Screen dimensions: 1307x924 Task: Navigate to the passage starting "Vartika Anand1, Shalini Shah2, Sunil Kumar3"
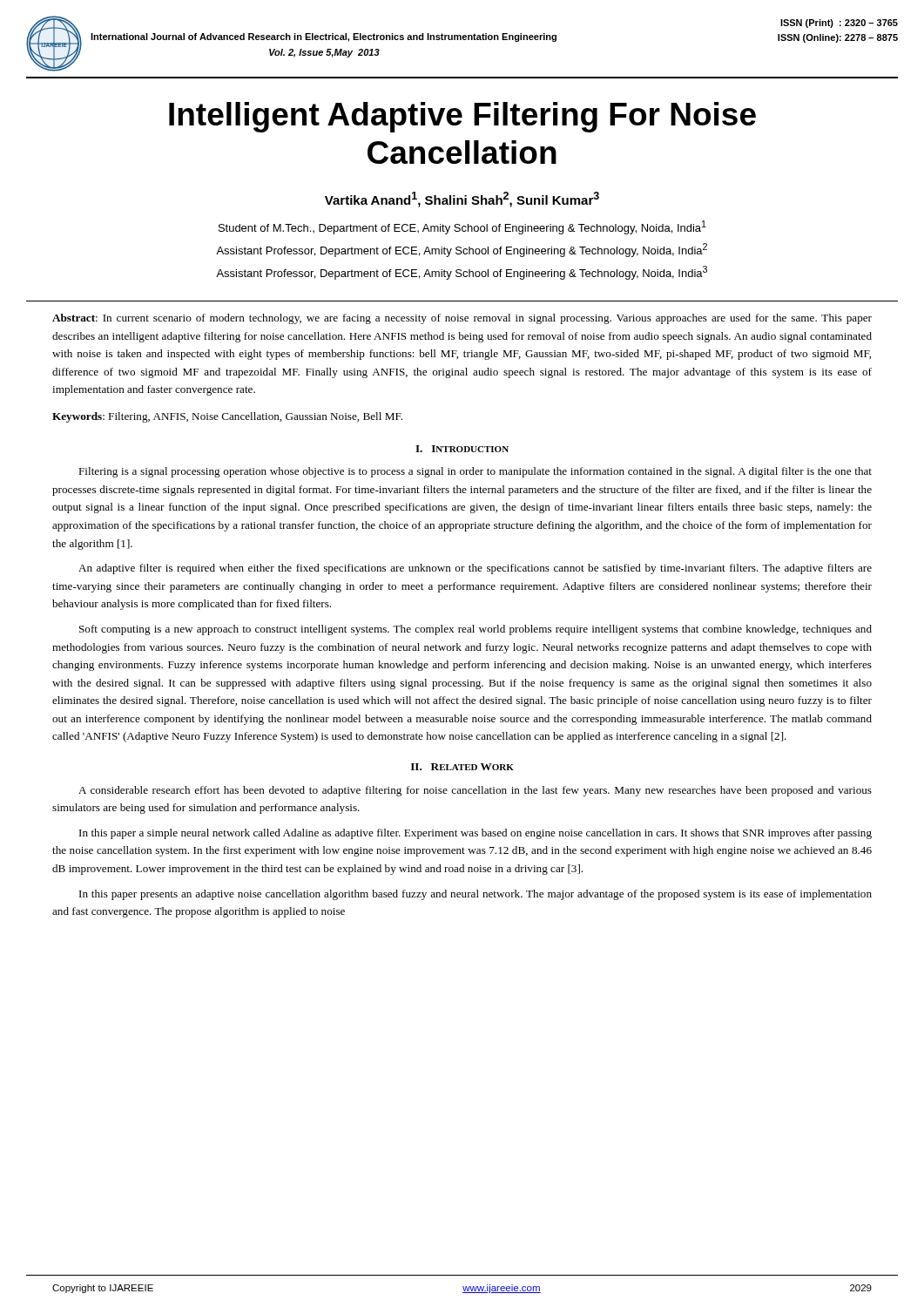click(462, 199)
